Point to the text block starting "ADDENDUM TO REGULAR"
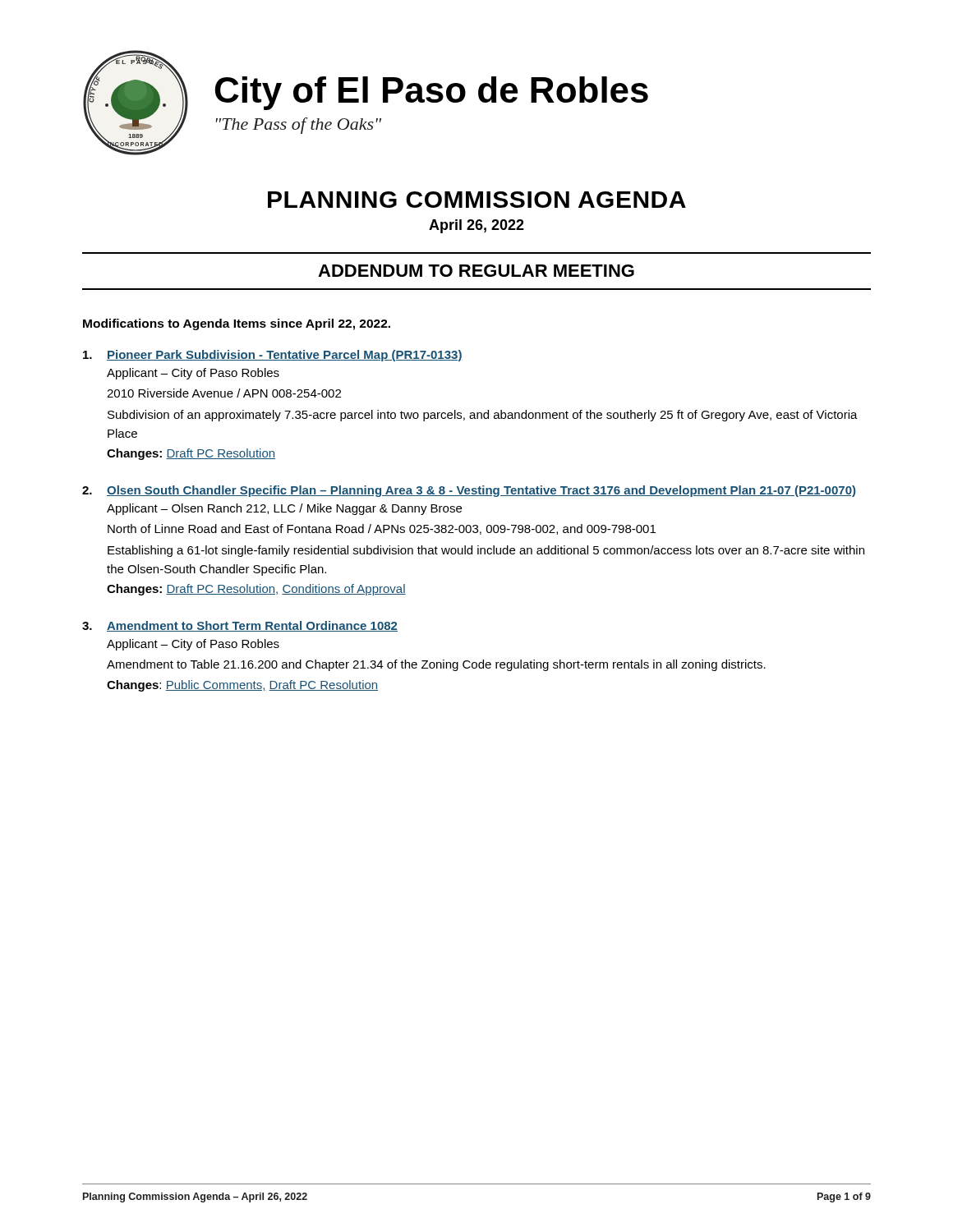 (x=476, y=271)
